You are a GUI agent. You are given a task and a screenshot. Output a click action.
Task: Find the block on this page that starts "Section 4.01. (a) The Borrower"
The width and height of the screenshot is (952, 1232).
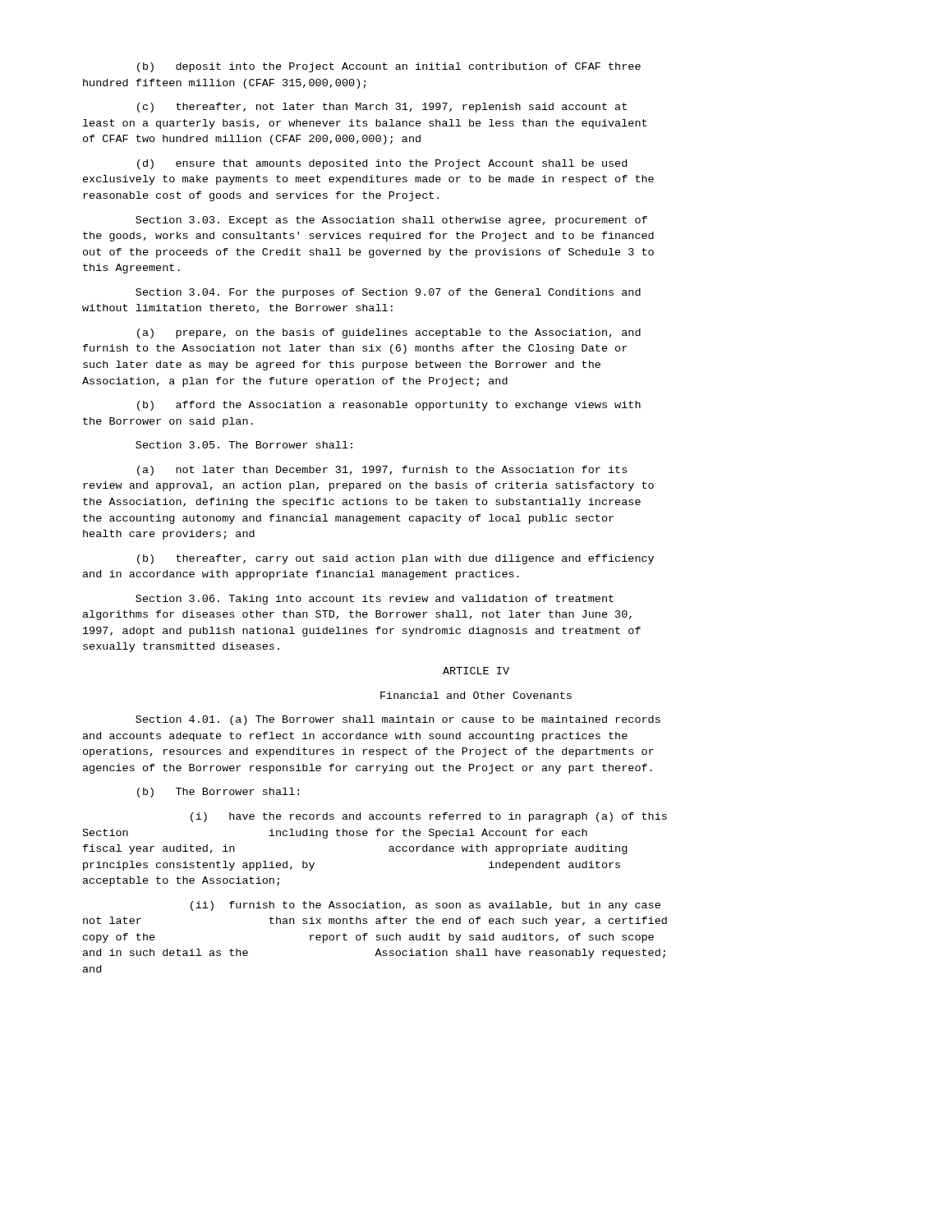[x=372, y=744]
